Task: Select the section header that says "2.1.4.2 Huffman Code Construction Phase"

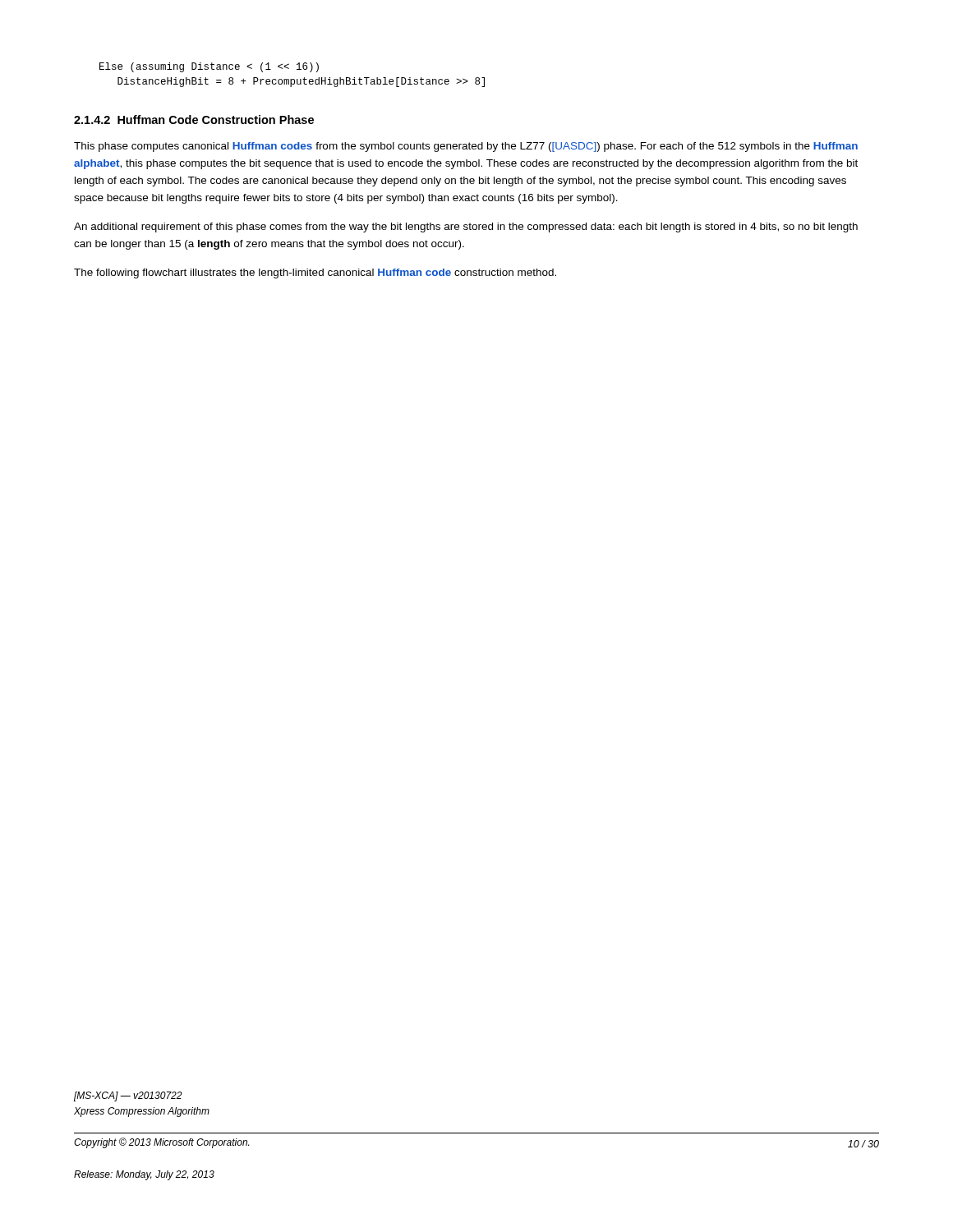Action: click(194, 120)
